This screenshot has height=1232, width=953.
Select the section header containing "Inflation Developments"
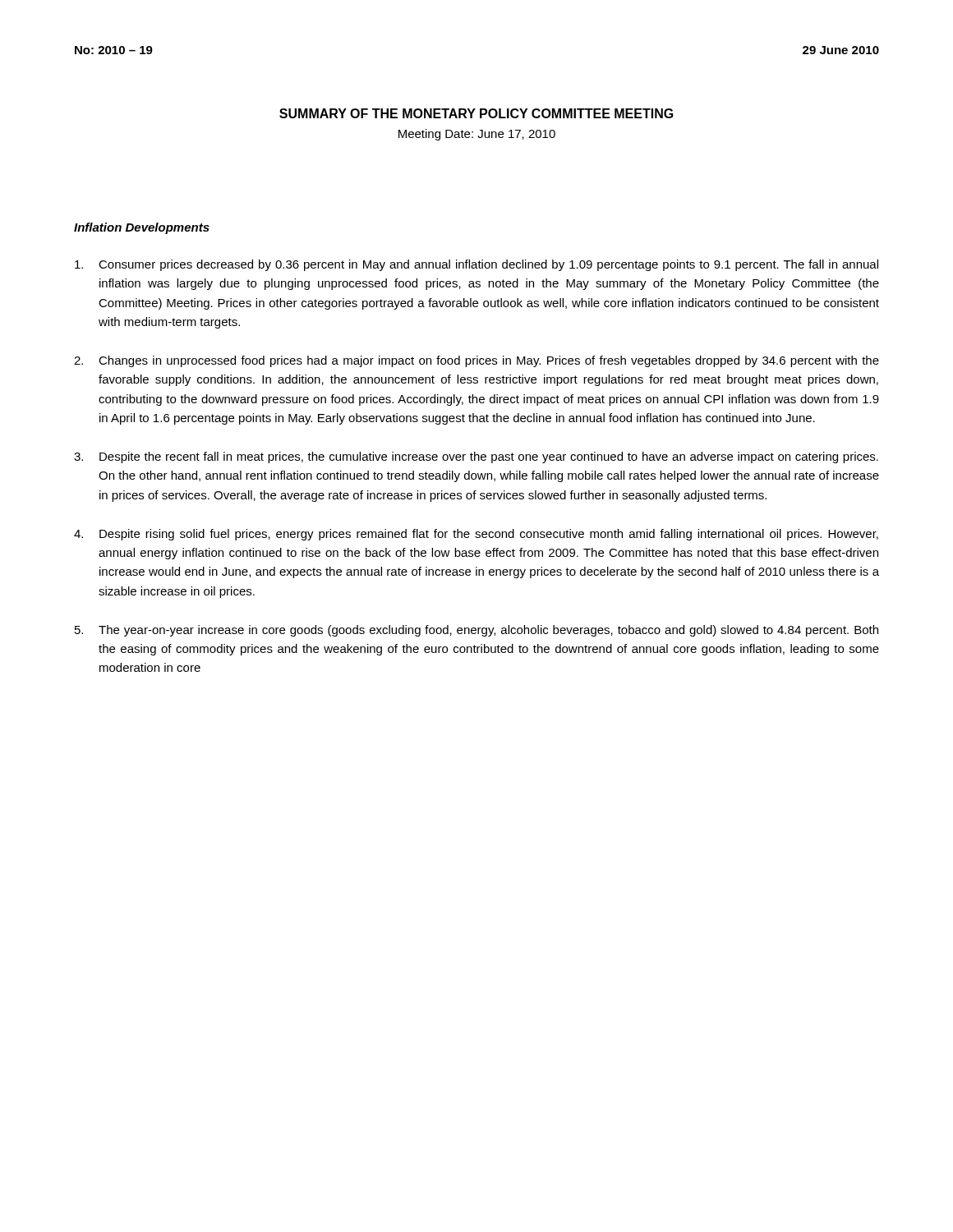pyautogui.click(x=142, y=227)
